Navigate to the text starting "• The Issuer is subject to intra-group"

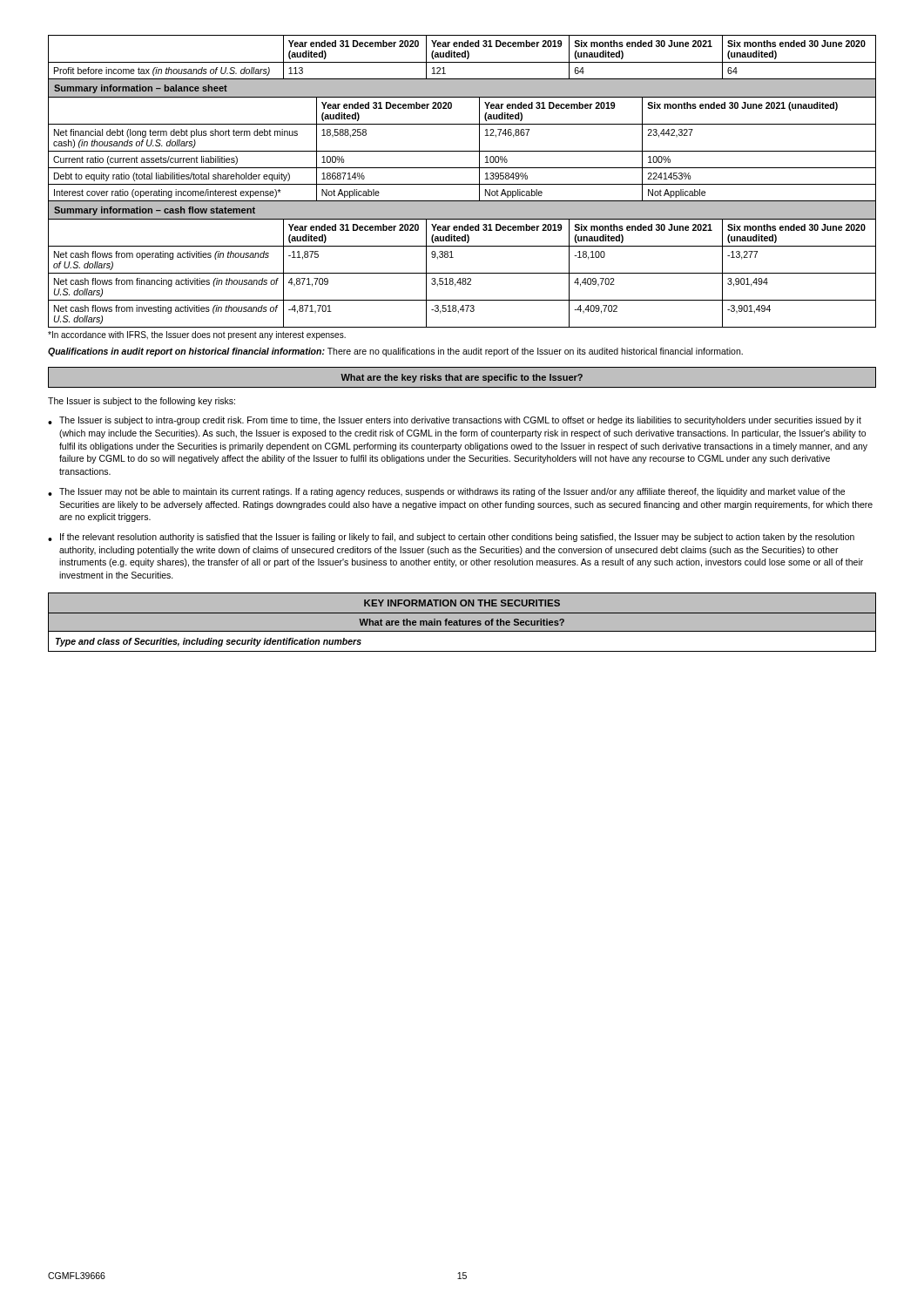point(462,446)
